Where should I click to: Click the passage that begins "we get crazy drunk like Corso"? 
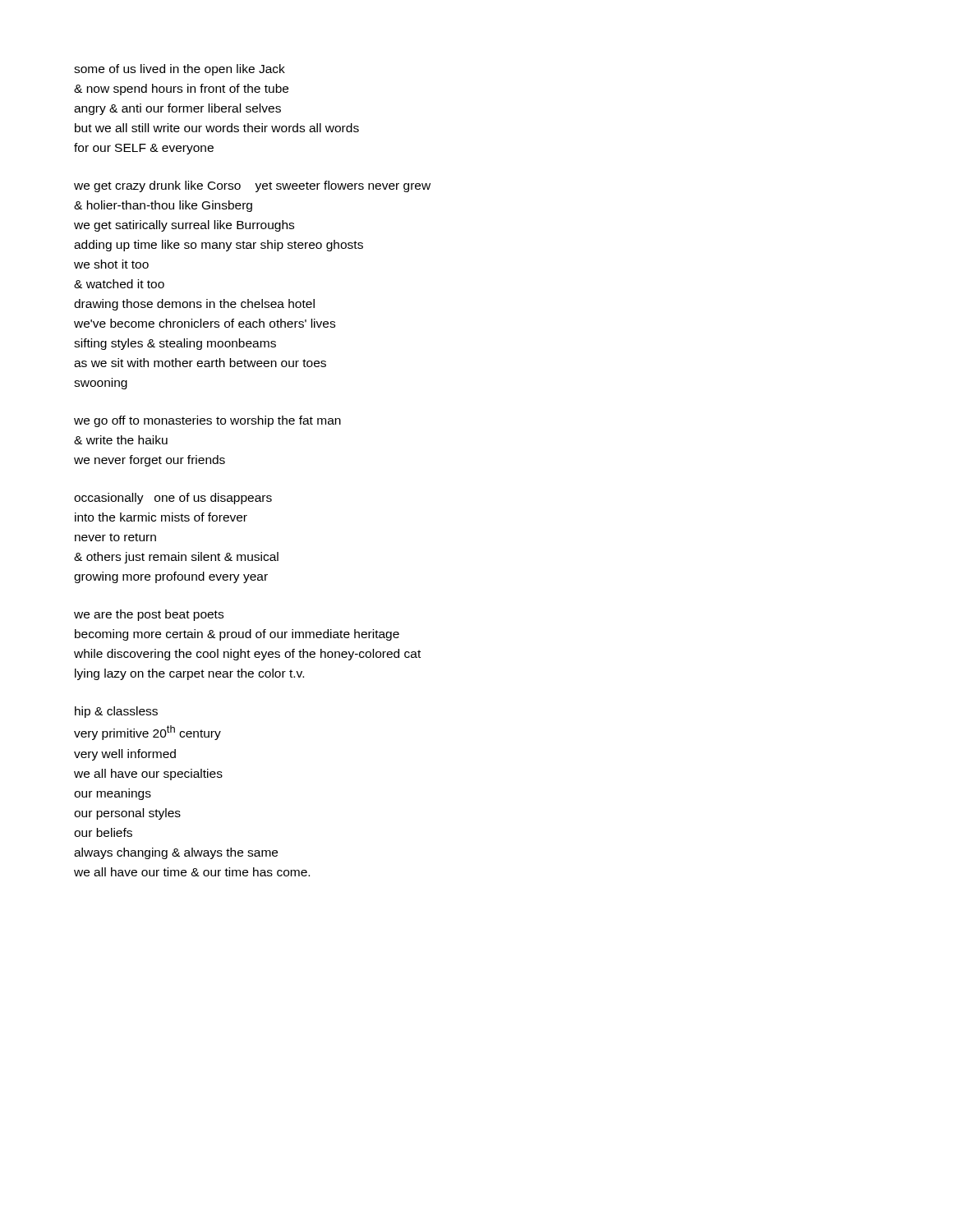(252, 186)
